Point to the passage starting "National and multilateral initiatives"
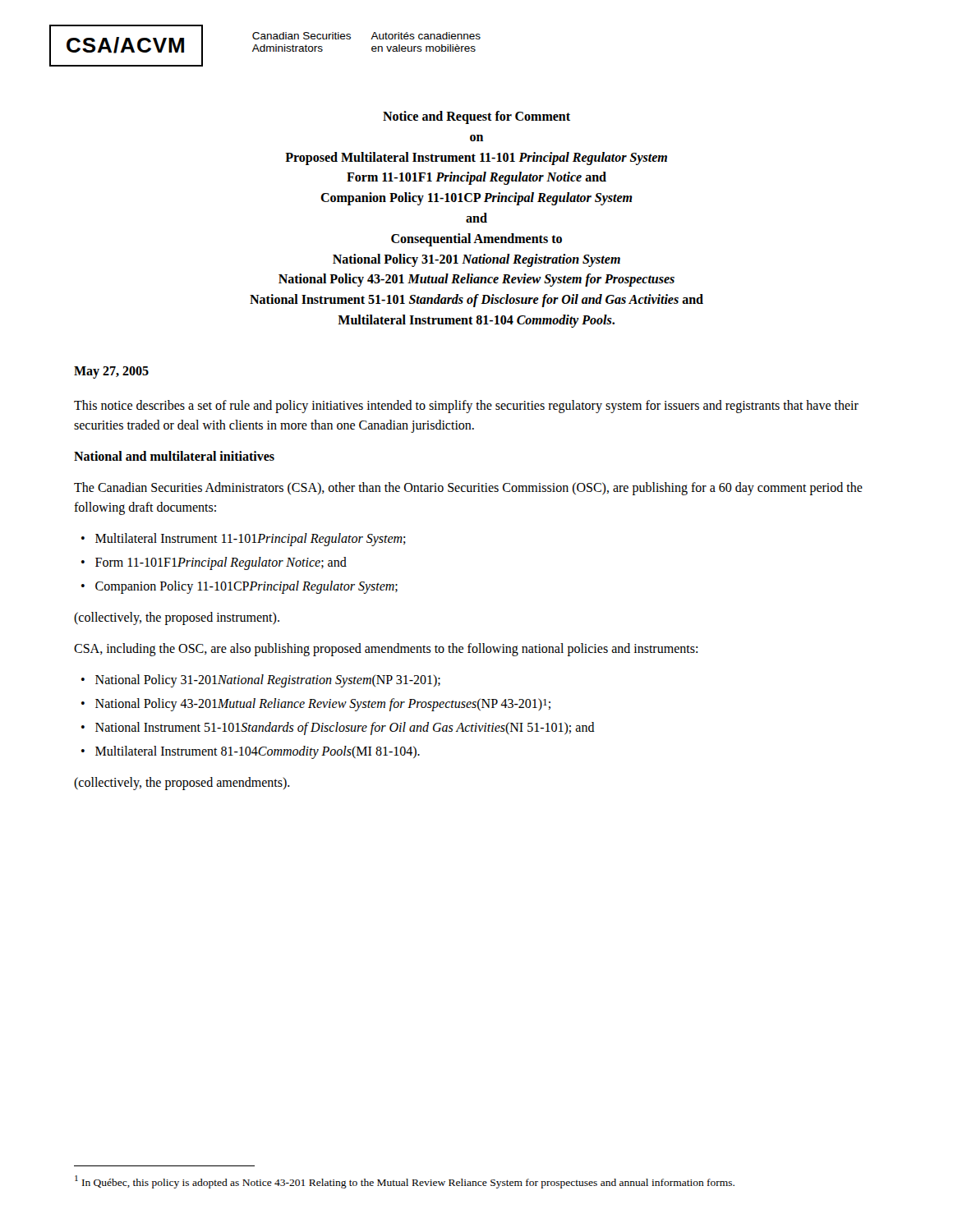 pyautogui.click(x=174, y=456)
